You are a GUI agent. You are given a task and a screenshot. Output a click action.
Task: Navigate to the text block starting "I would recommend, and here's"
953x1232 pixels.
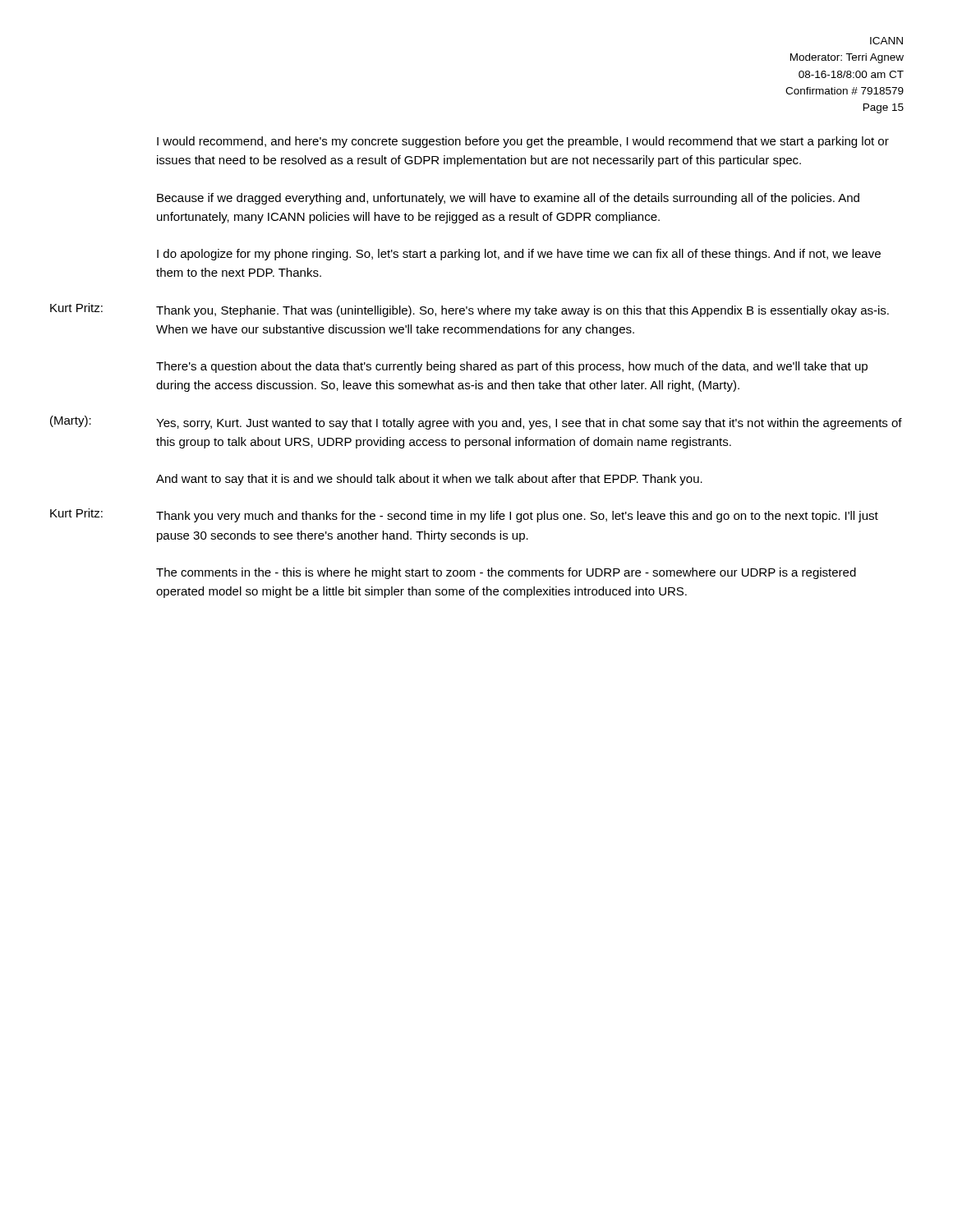[530, 151]
